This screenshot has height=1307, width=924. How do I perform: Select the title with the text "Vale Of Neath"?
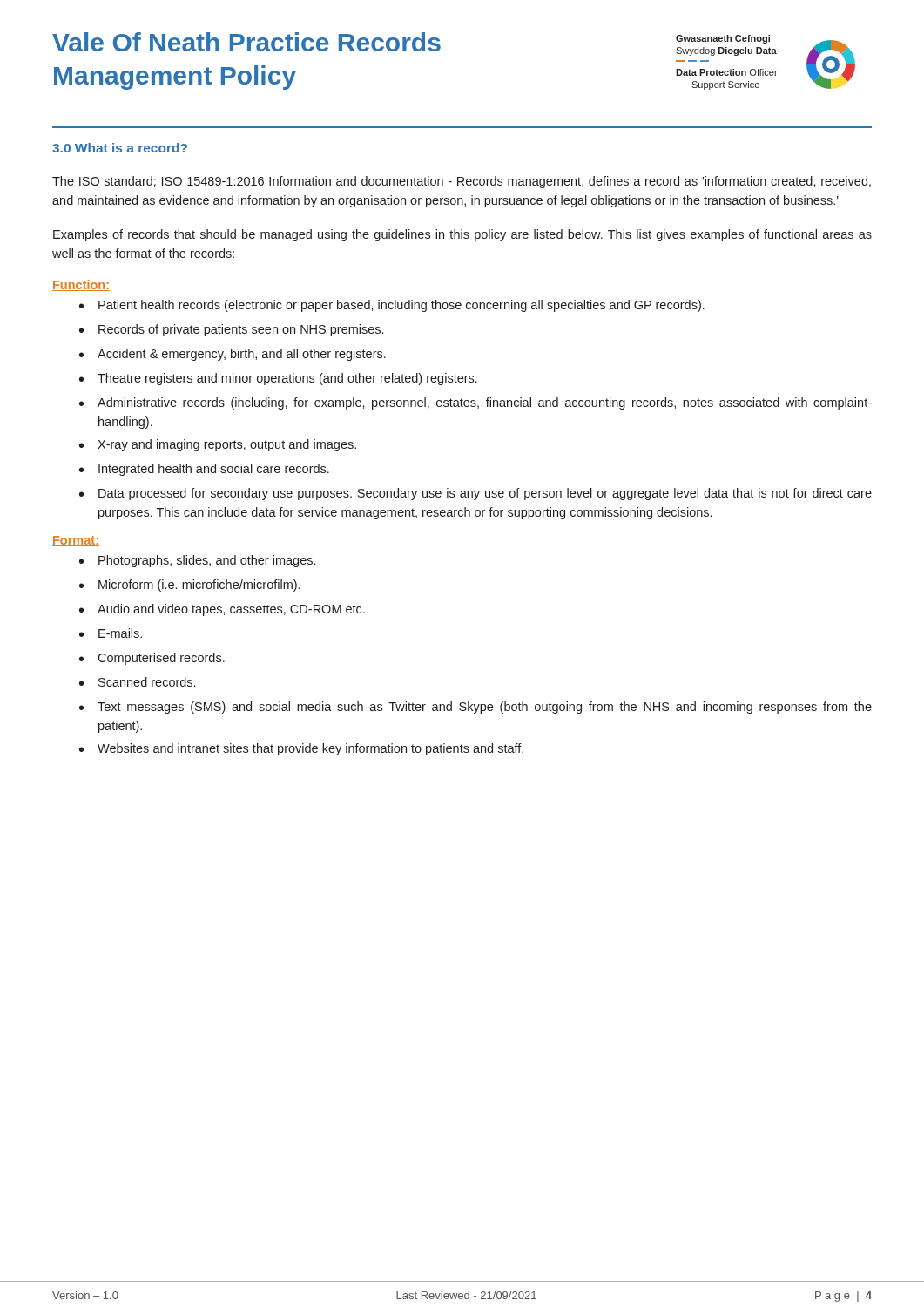[x=362, y=59]
